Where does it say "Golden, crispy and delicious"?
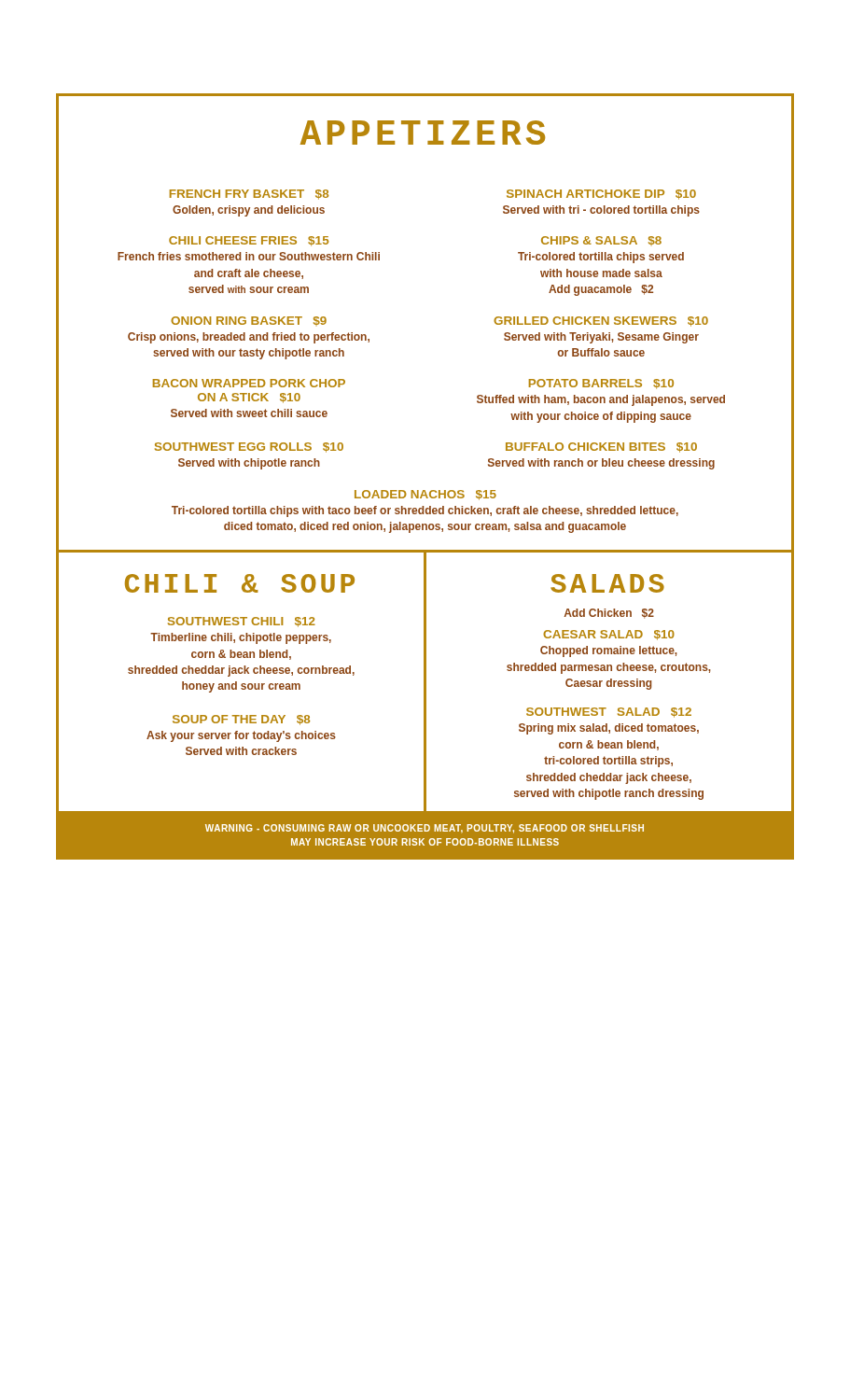The height and width of the screenshot is (1400, 850). (249, 210)
